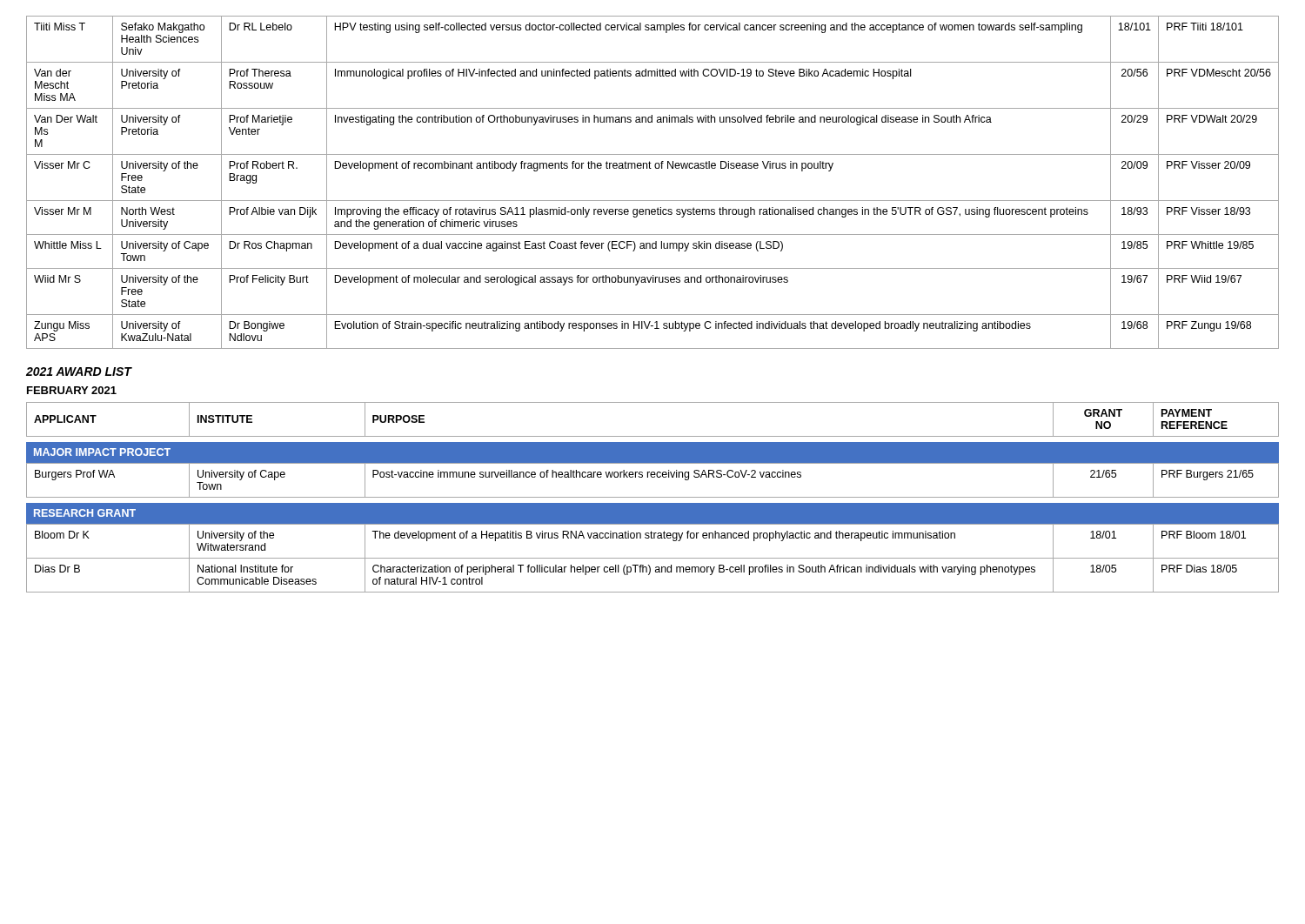Find the passage starting "MAJOR IMPACT PROJECT"
1305x924 pixels.
[652, 452]
